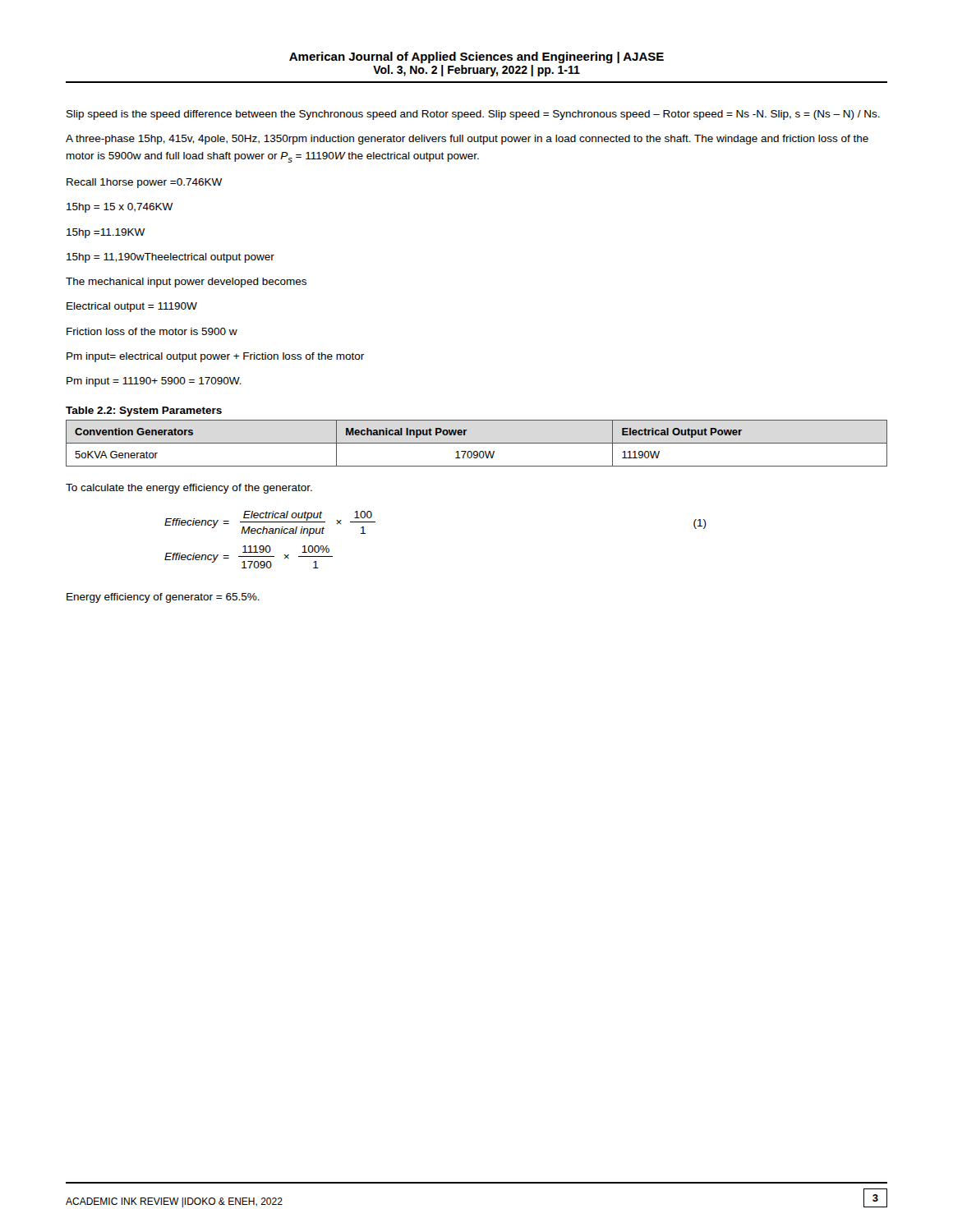The image size is (953, 1232).
Task: Locate the element starting "15hp = 11,190wTheelectrical"
Action: [x=170, y=257]
